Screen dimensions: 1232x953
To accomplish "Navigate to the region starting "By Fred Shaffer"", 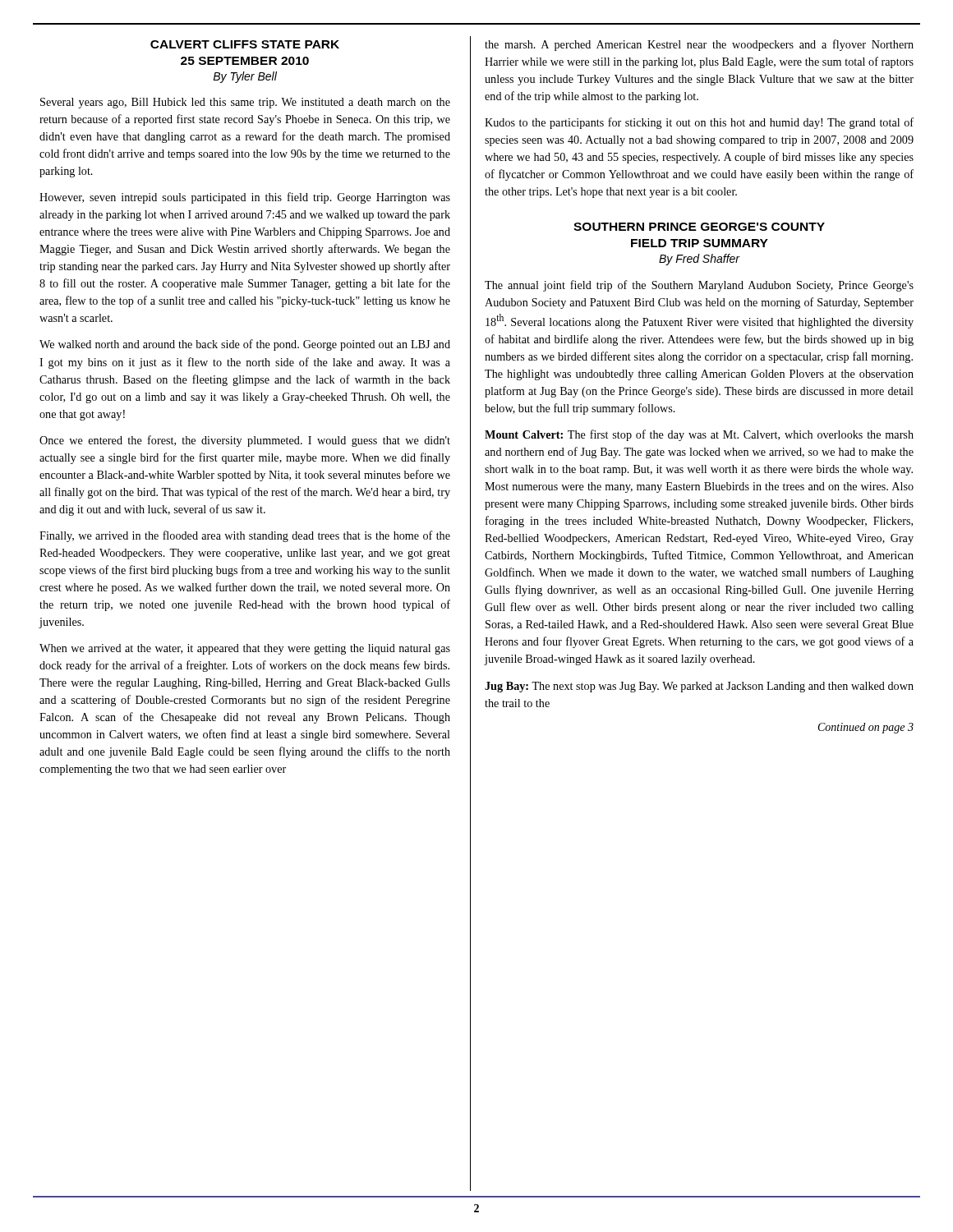I will (699, 259).
